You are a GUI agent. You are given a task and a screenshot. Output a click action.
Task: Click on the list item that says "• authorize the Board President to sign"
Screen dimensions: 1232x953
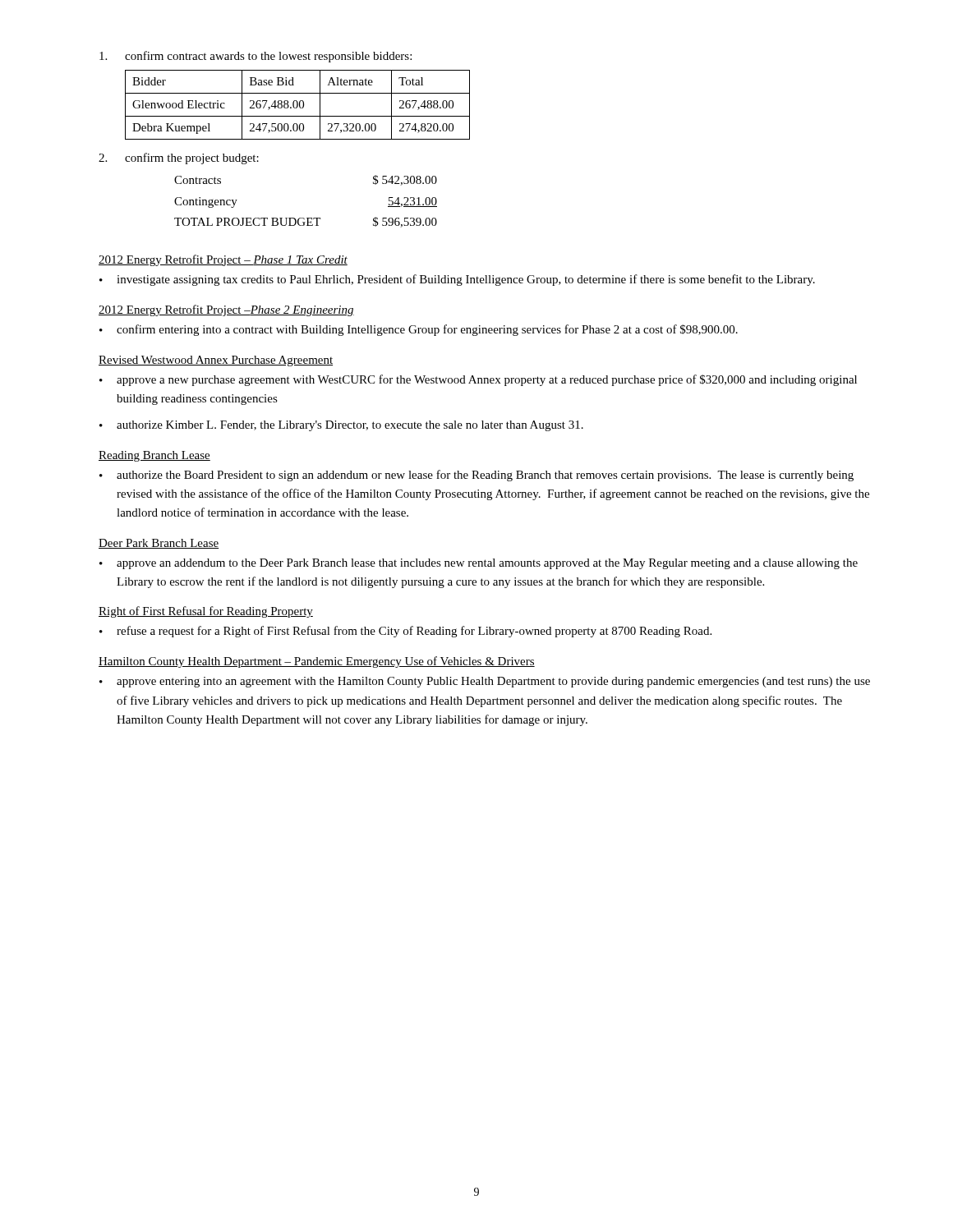click(x=485, y=494)
